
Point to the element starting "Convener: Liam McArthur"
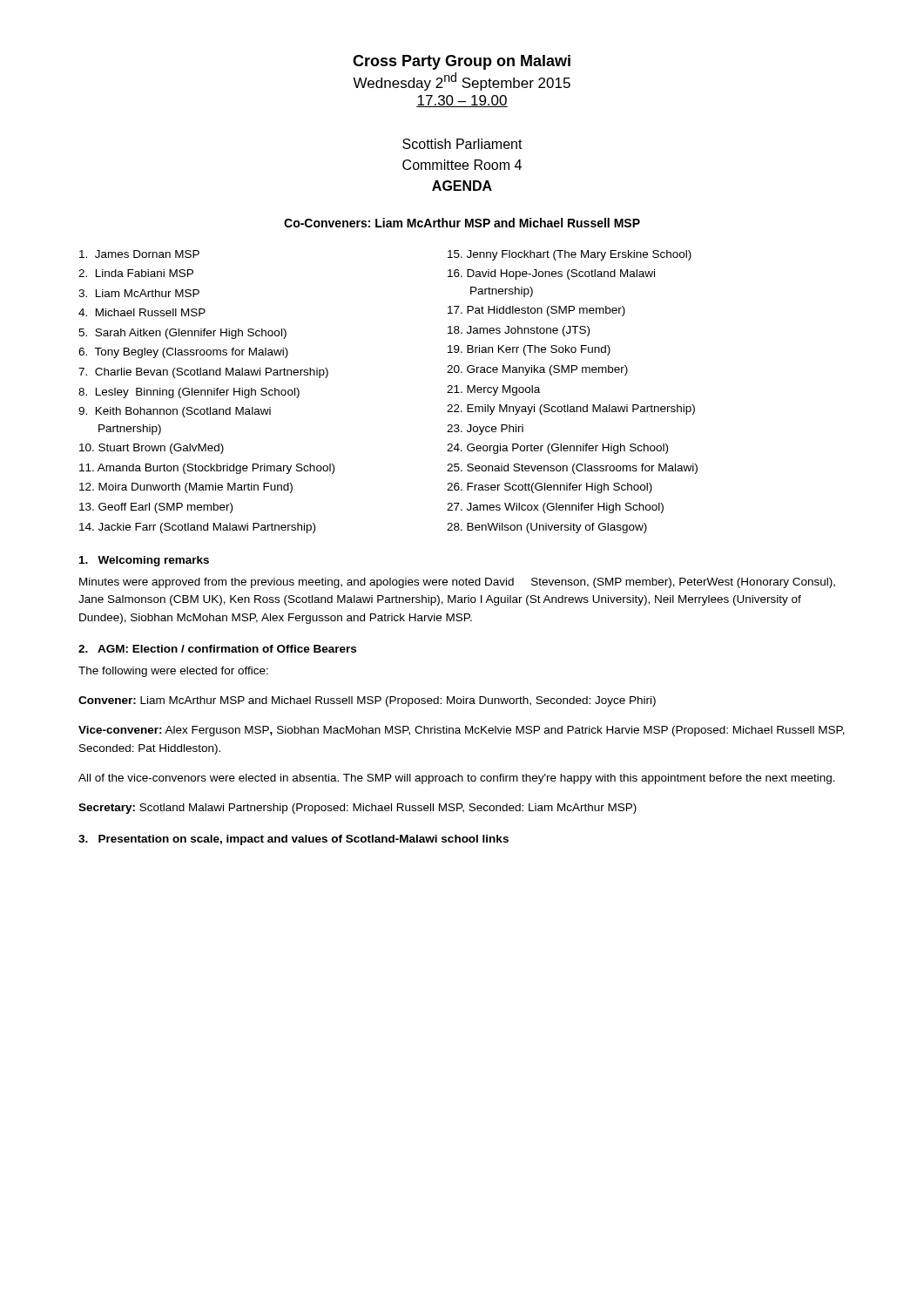tap(367, 700)
